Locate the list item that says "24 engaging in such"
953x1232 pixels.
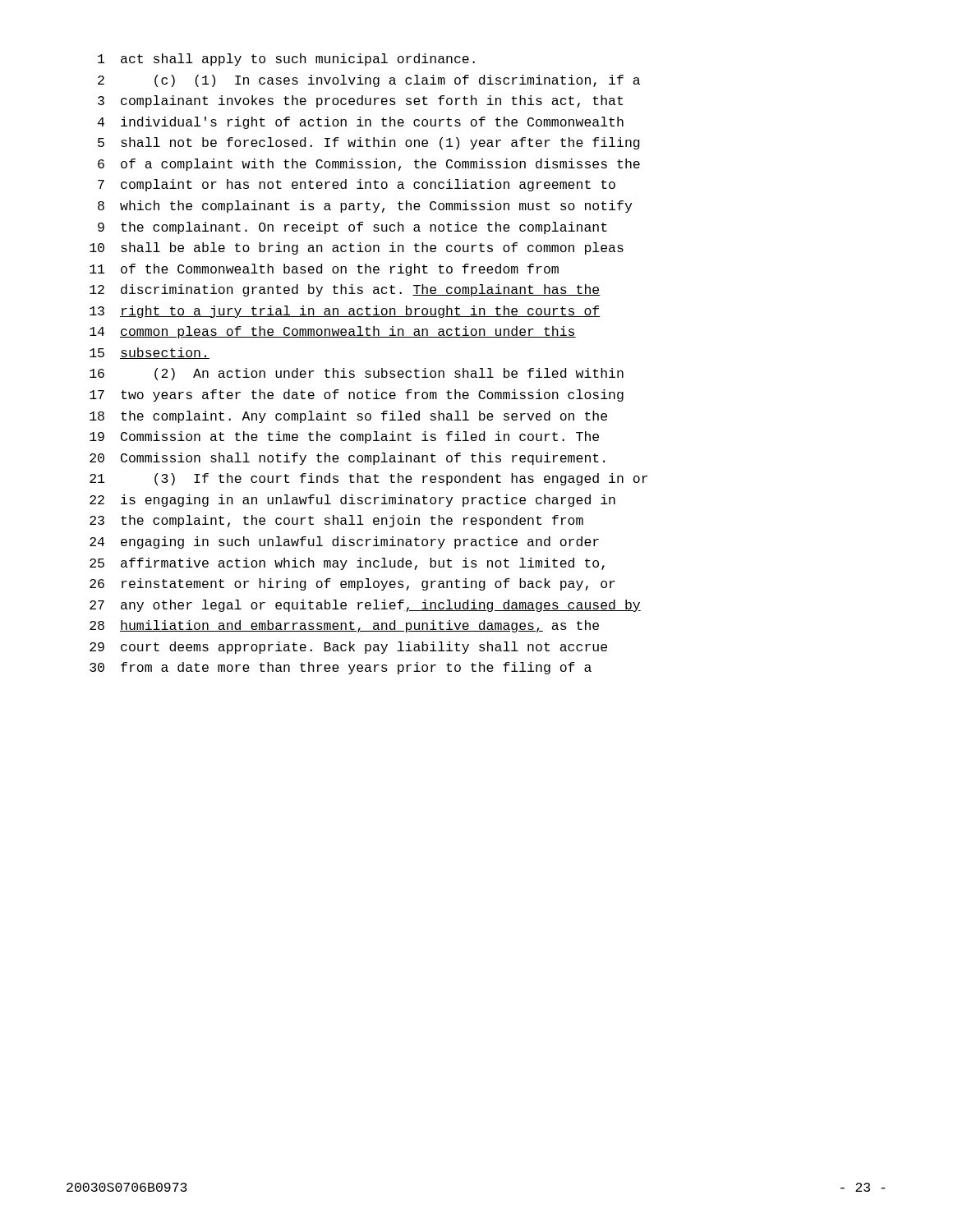click(333, 543)
